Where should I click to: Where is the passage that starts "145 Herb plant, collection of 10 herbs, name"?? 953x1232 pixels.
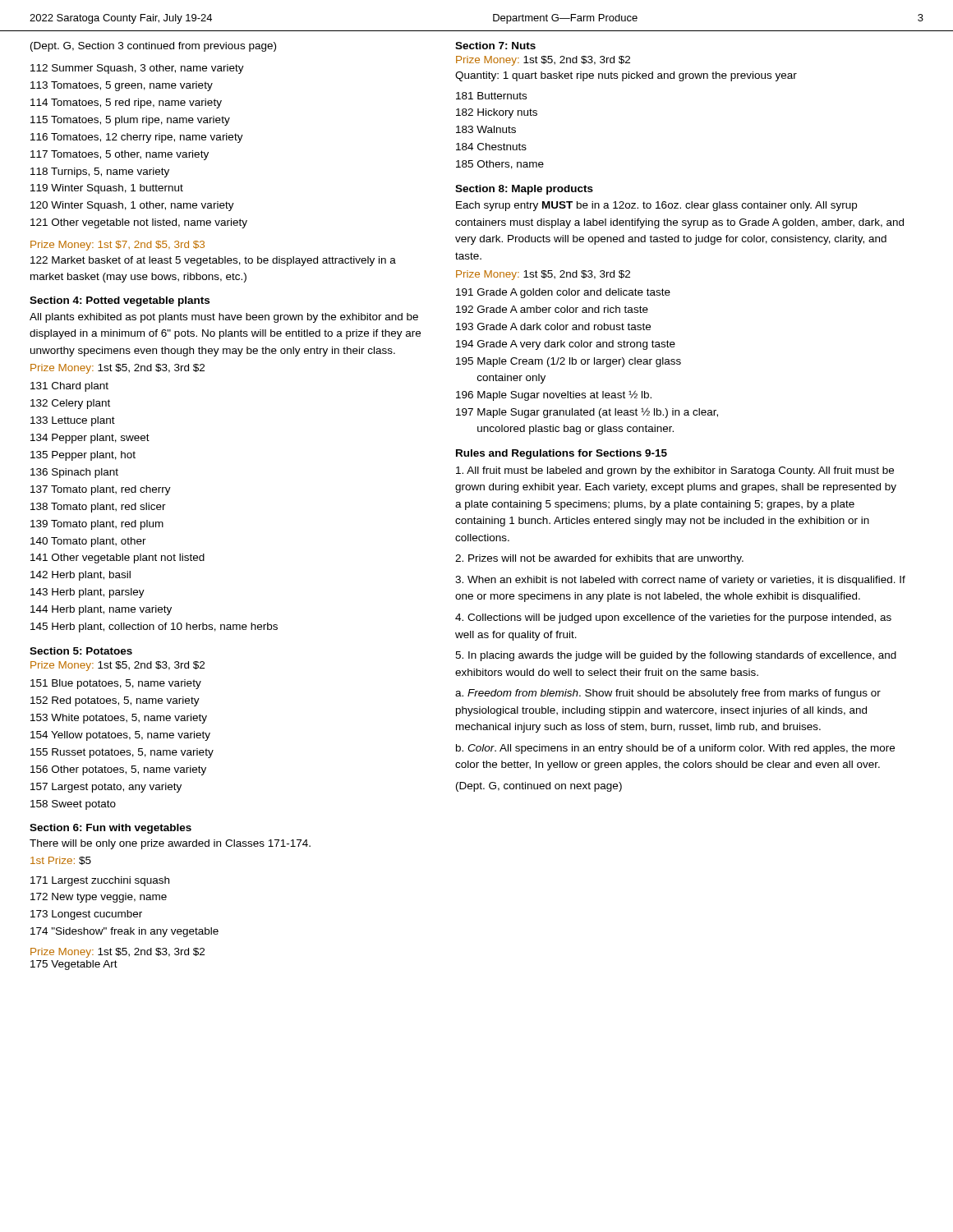point(154,626)
